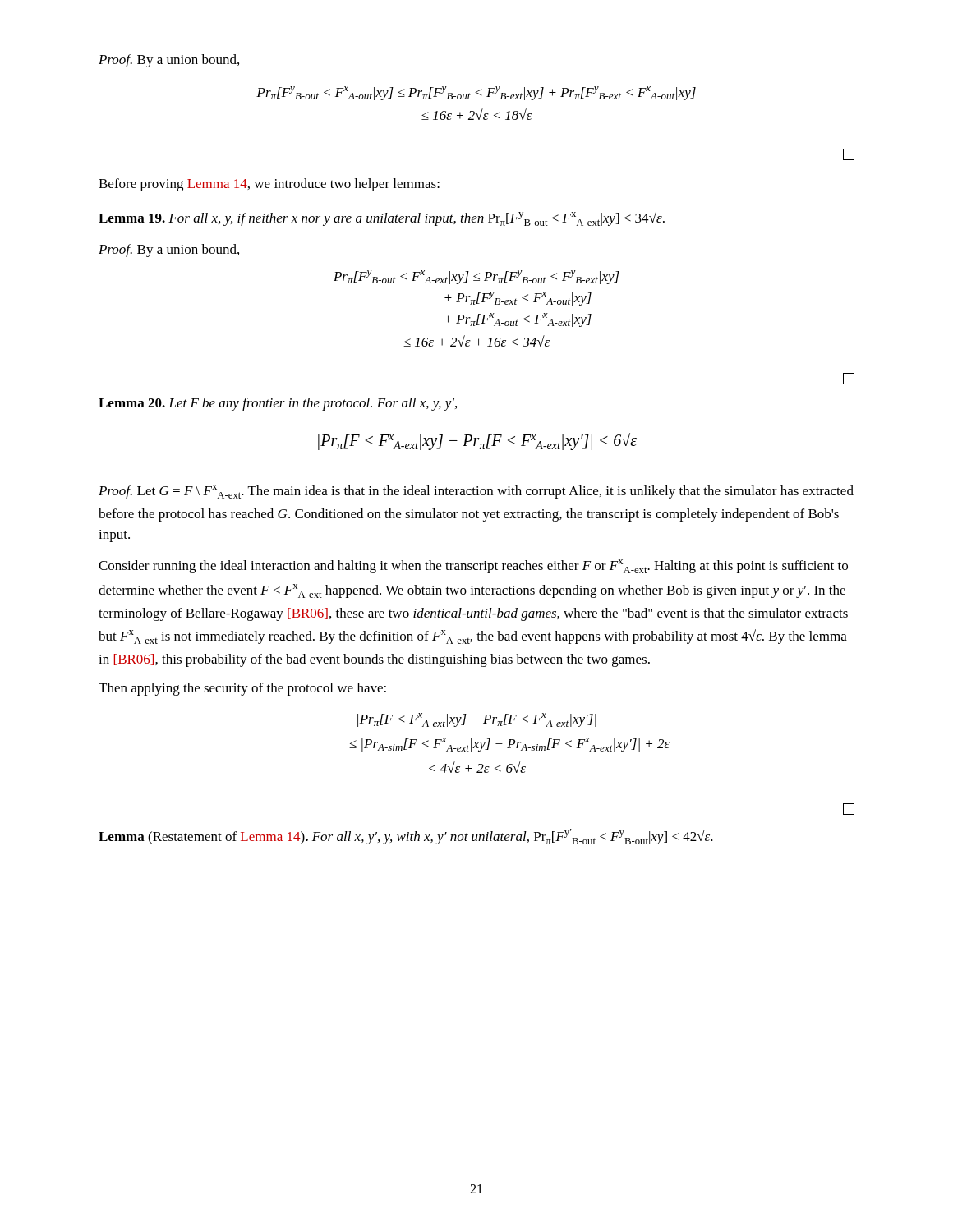The image size is (953, 1232).
Task: Find the region starting "Lemma (Restatement of Lemma 14). For all x,"
Action: pos(406,837)
